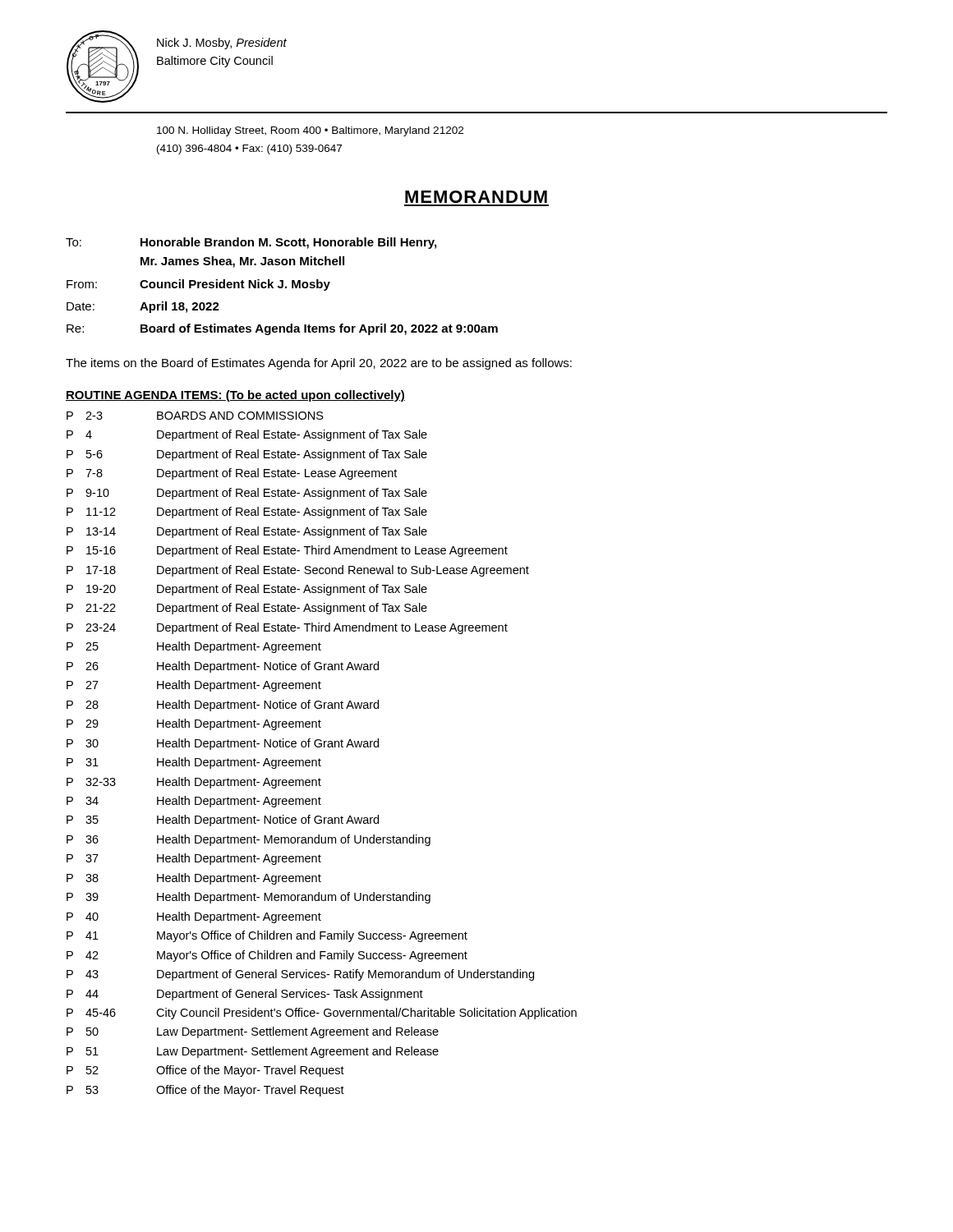Screen dimensions: 1232x953
Task: Click on the text starting "P27 Health Department- Agreement"
Action: coord(194,686)
